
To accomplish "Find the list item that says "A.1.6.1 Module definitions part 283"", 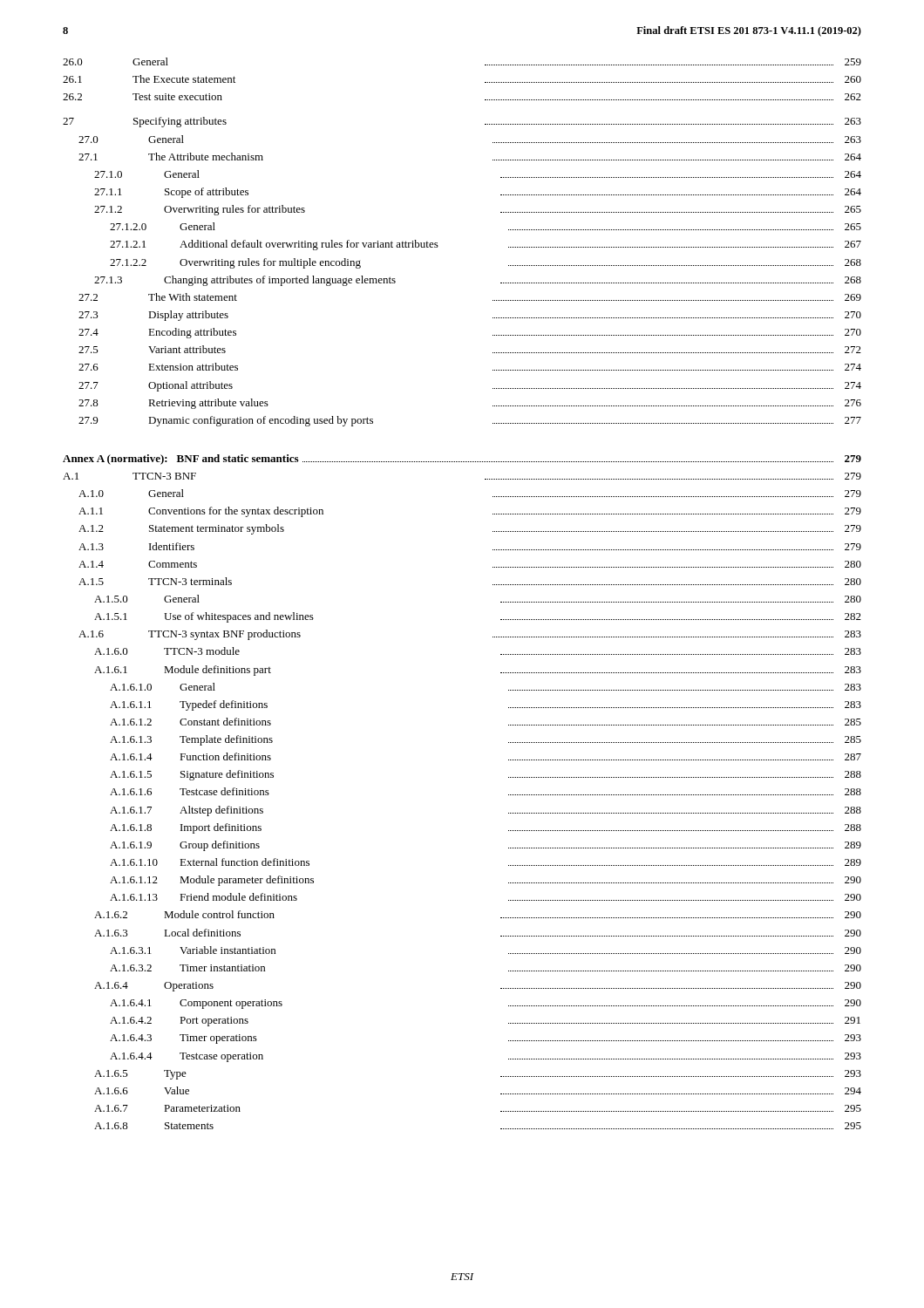I will (x=108, y=670).
